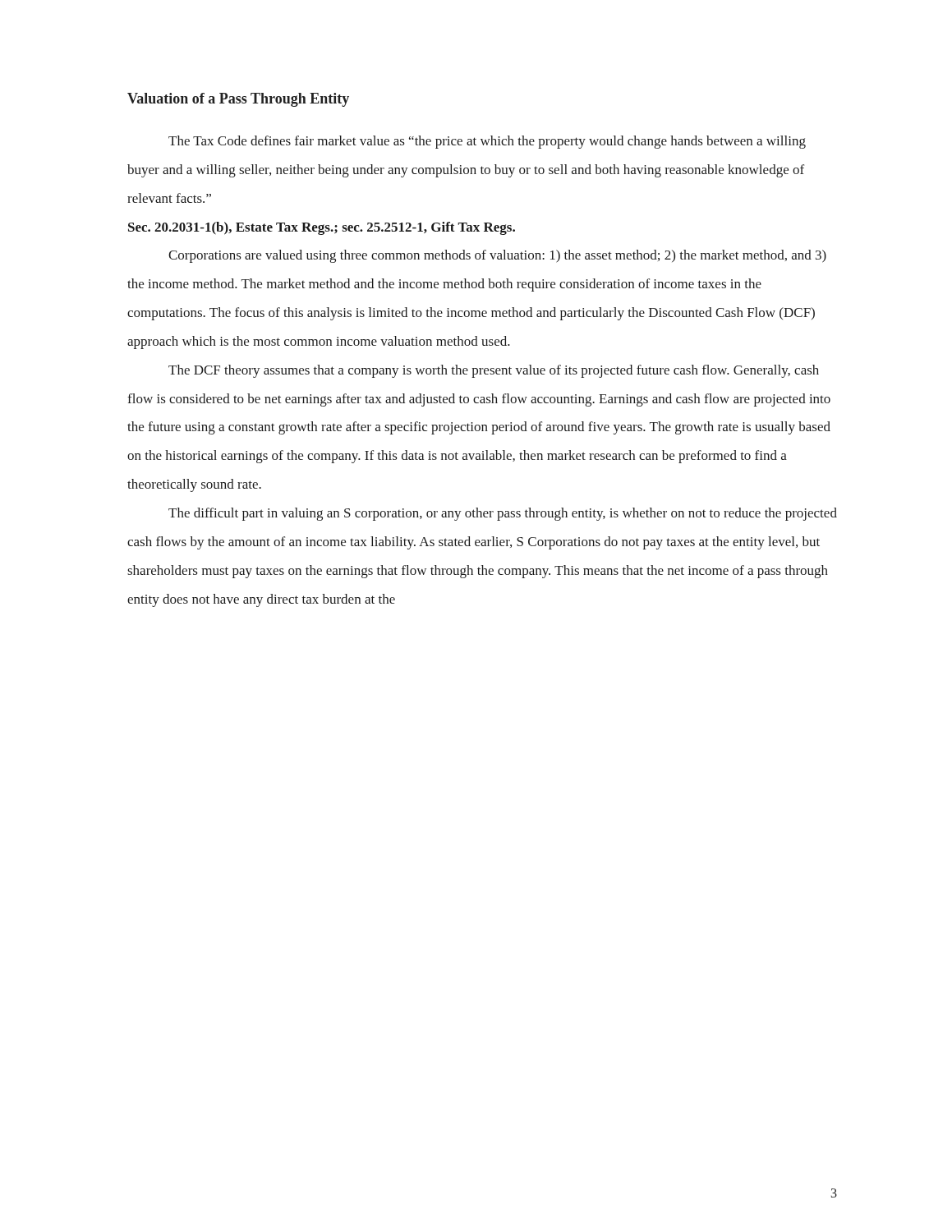Point to the element starting "The Tax Code"
This screenshot has width=952, height=1232.
click(x=467, y=169)
